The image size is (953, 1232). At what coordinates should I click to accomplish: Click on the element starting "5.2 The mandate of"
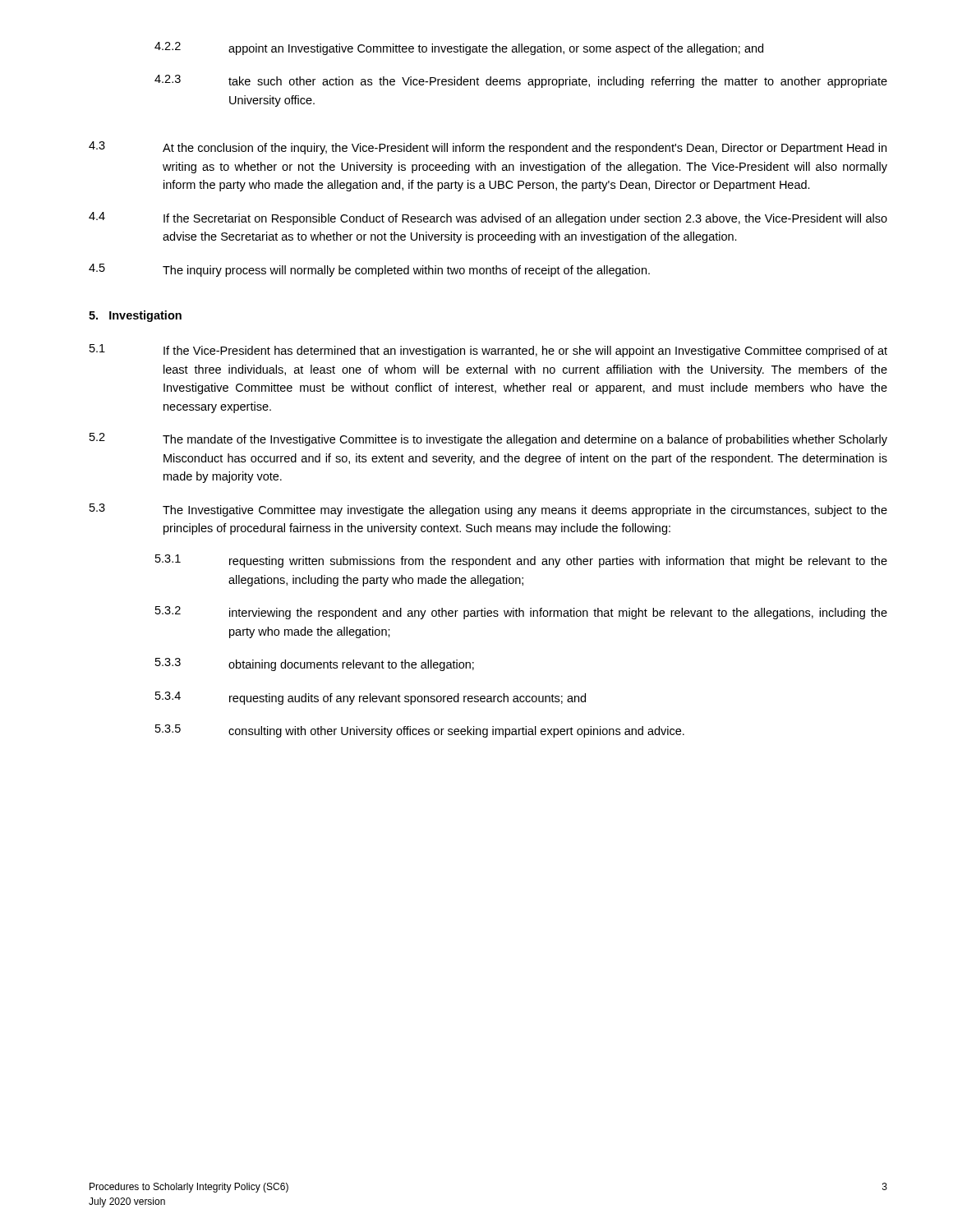(488, 458)
